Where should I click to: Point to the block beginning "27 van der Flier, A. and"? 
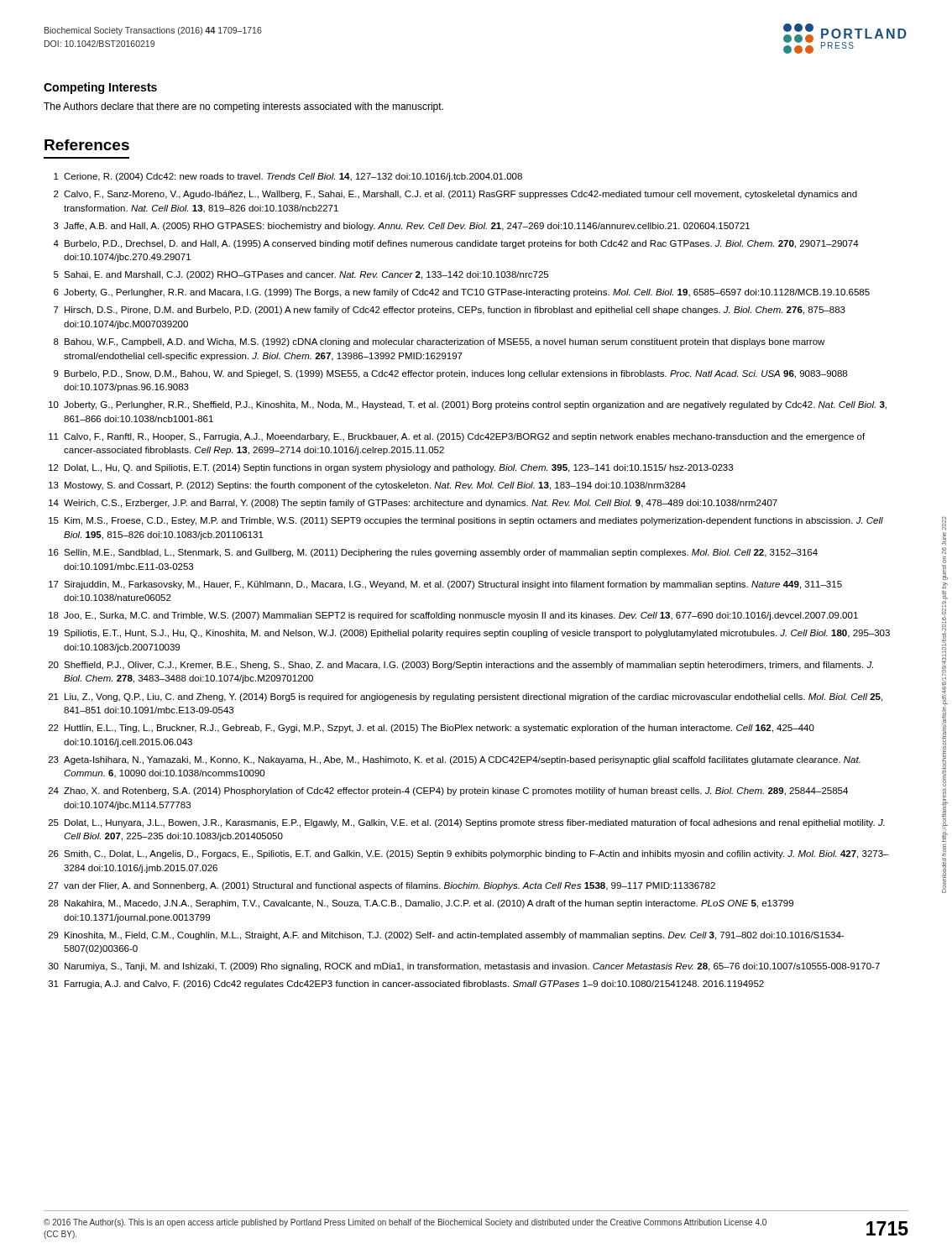coord(380,886)
